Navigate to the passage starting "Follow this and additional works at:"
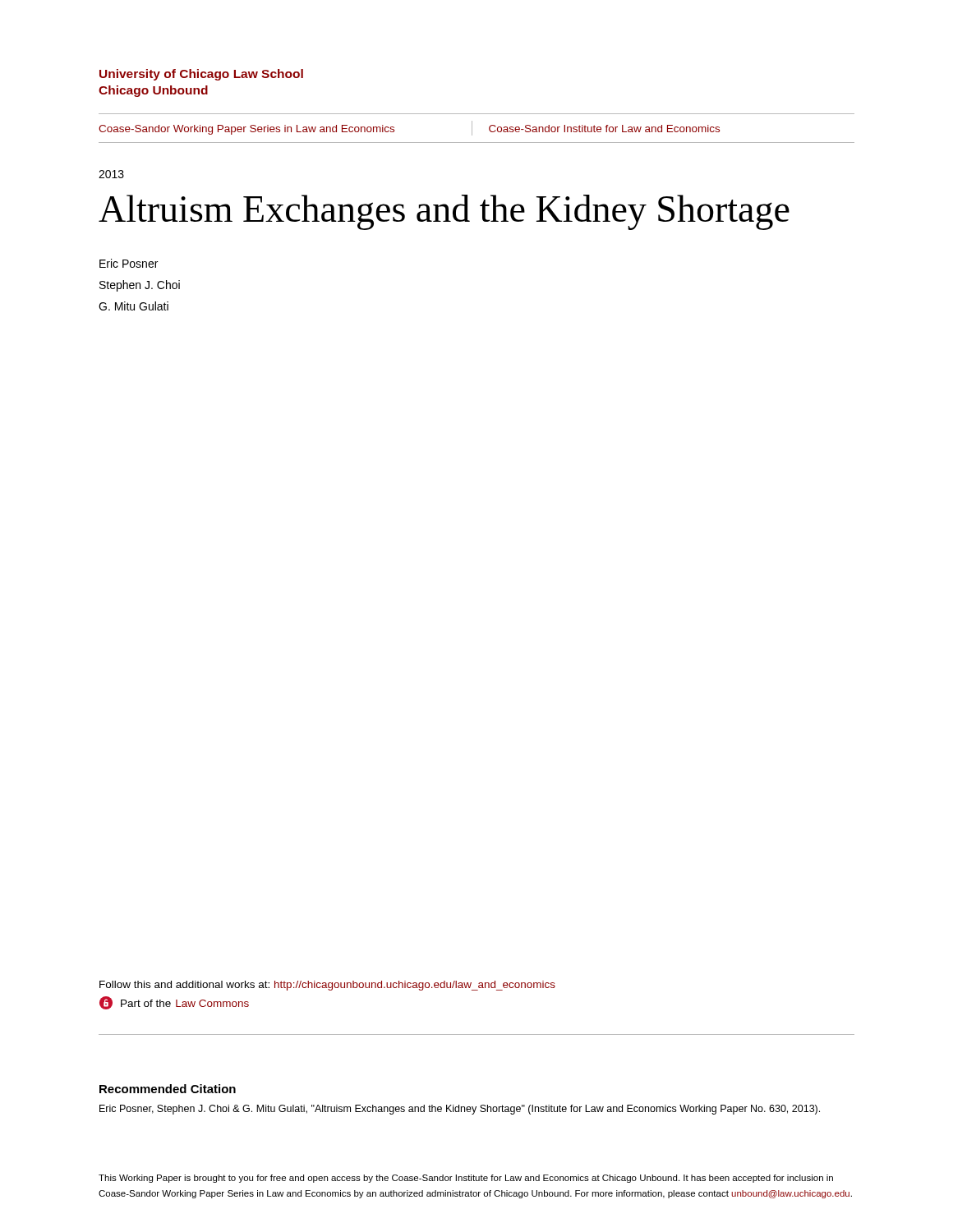 476,994
